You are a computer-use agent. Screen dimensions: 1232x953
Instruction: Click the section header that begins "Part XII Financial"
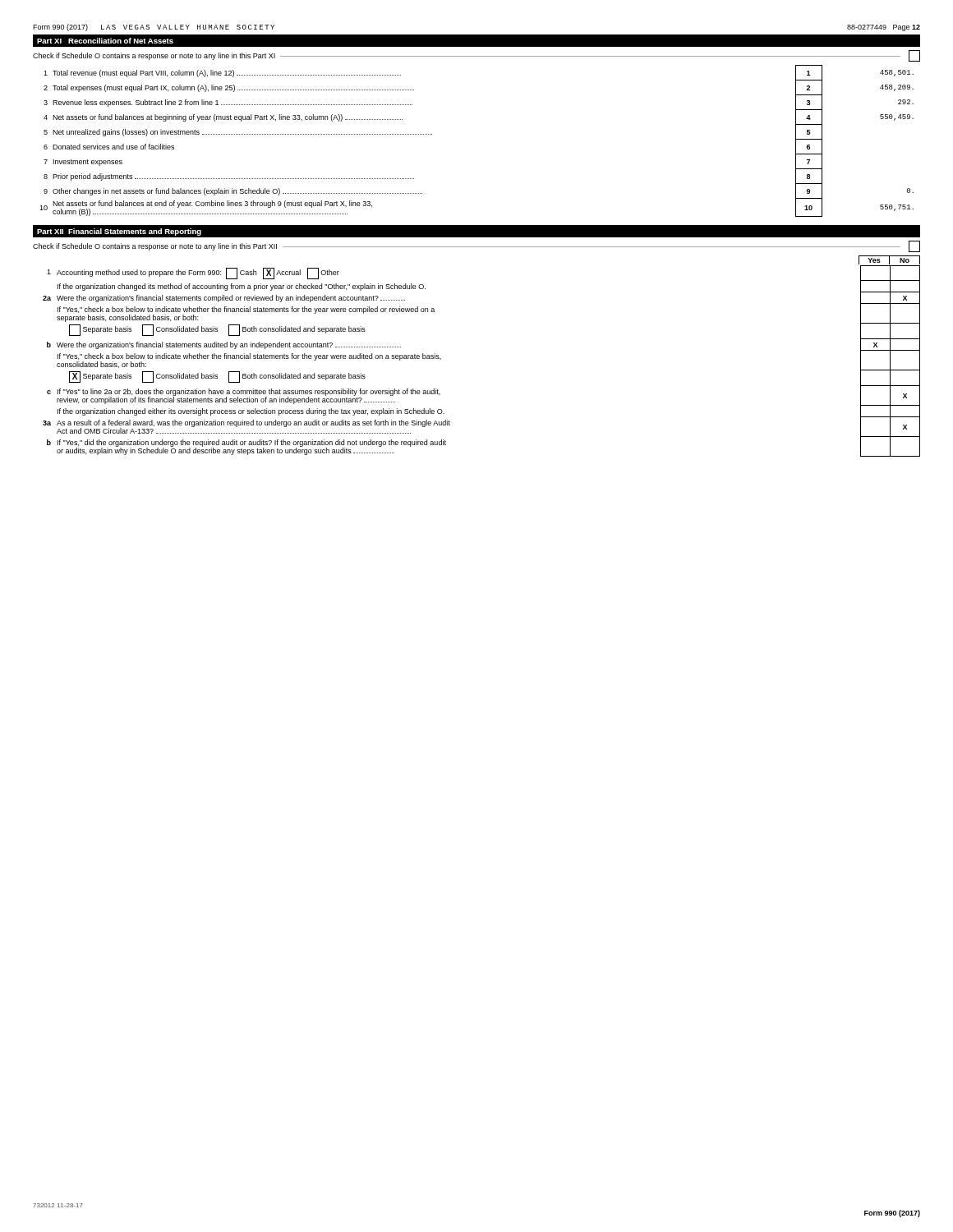tap(119, 231)
